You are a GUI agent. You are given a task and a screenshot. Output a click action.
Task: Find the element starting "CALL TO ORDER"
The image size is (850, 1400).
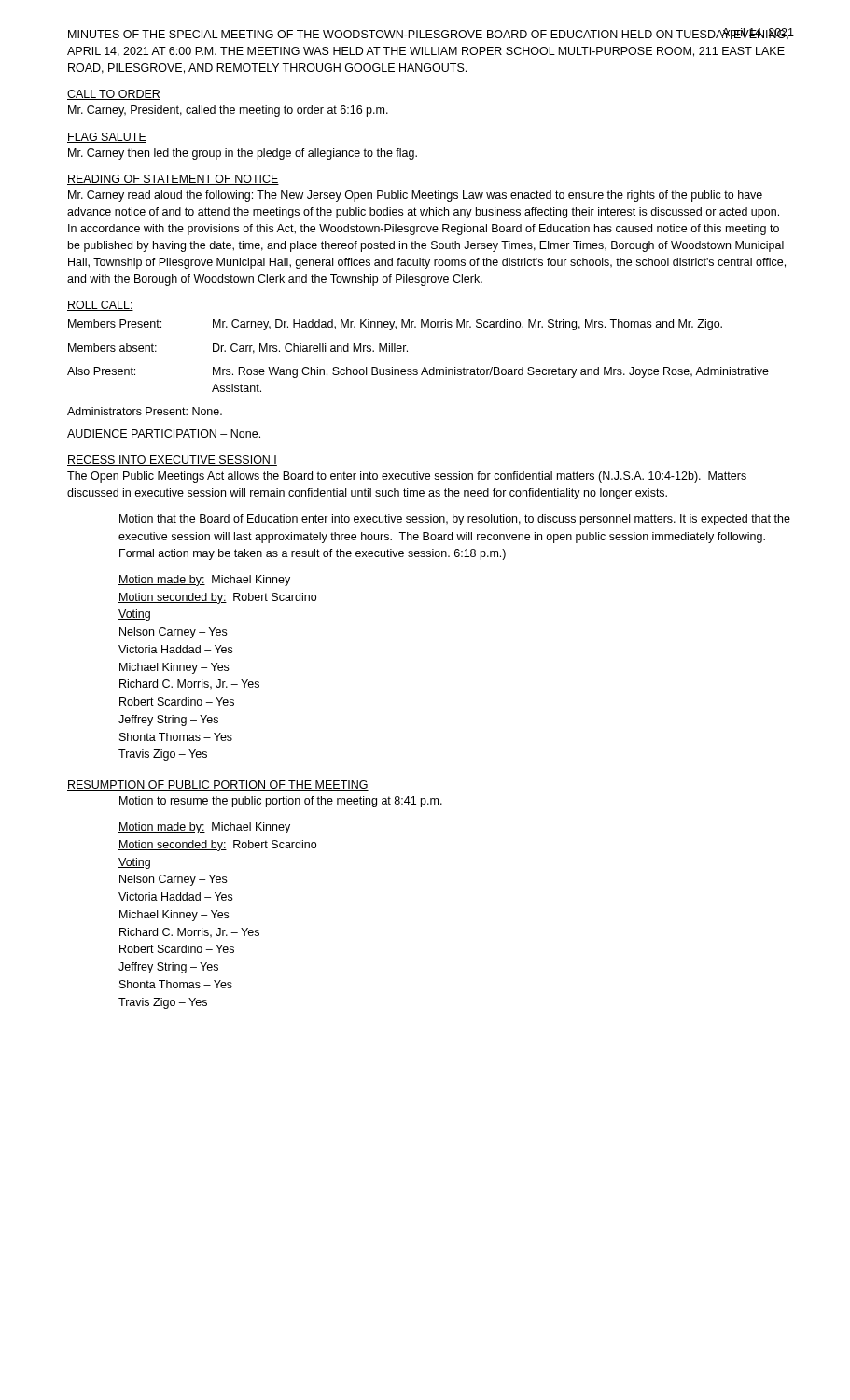pos(114,95)
